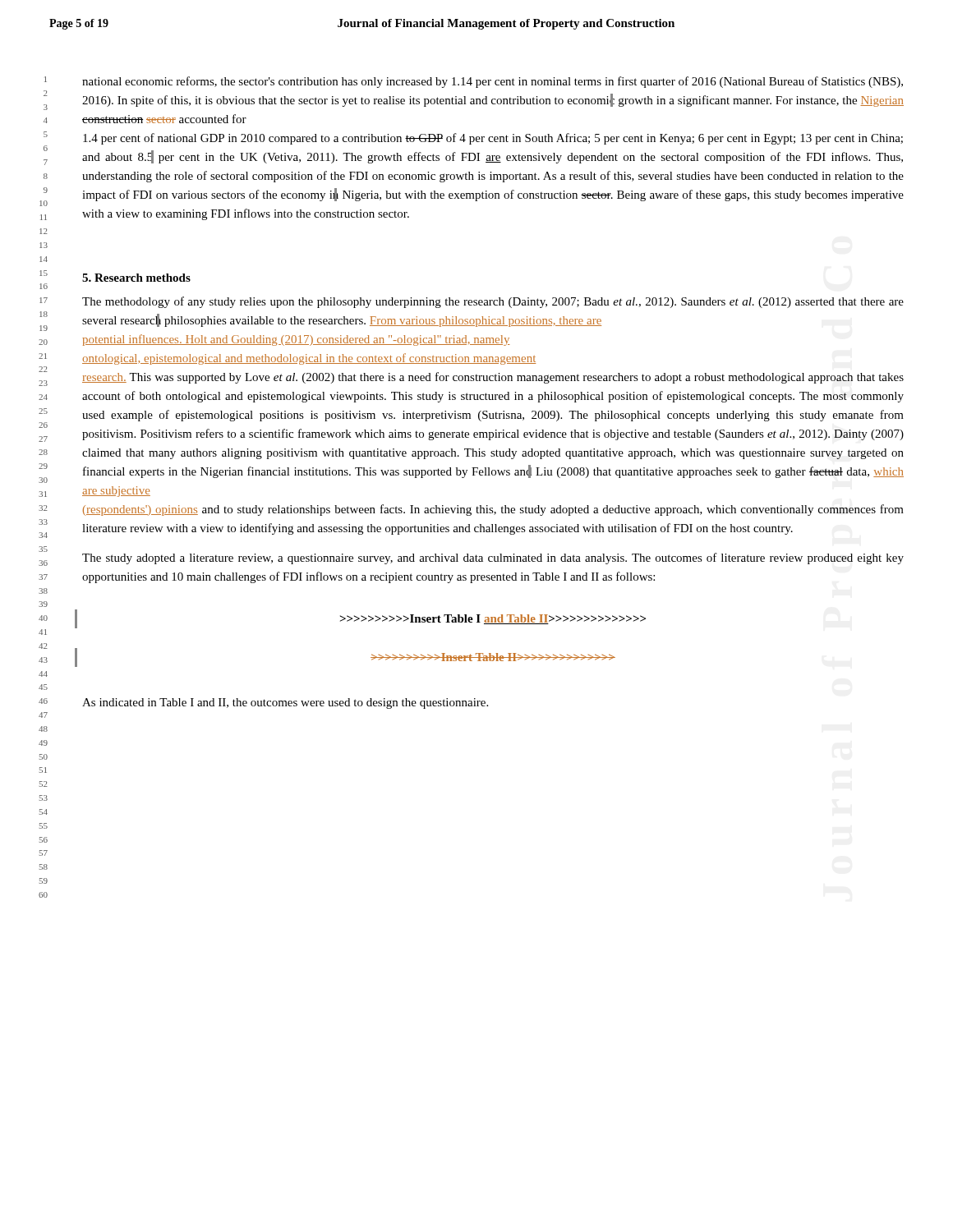Find the block starting "The methodology of any study relies"
Viewport: 953px width, 1232px height.
[493, 415]
